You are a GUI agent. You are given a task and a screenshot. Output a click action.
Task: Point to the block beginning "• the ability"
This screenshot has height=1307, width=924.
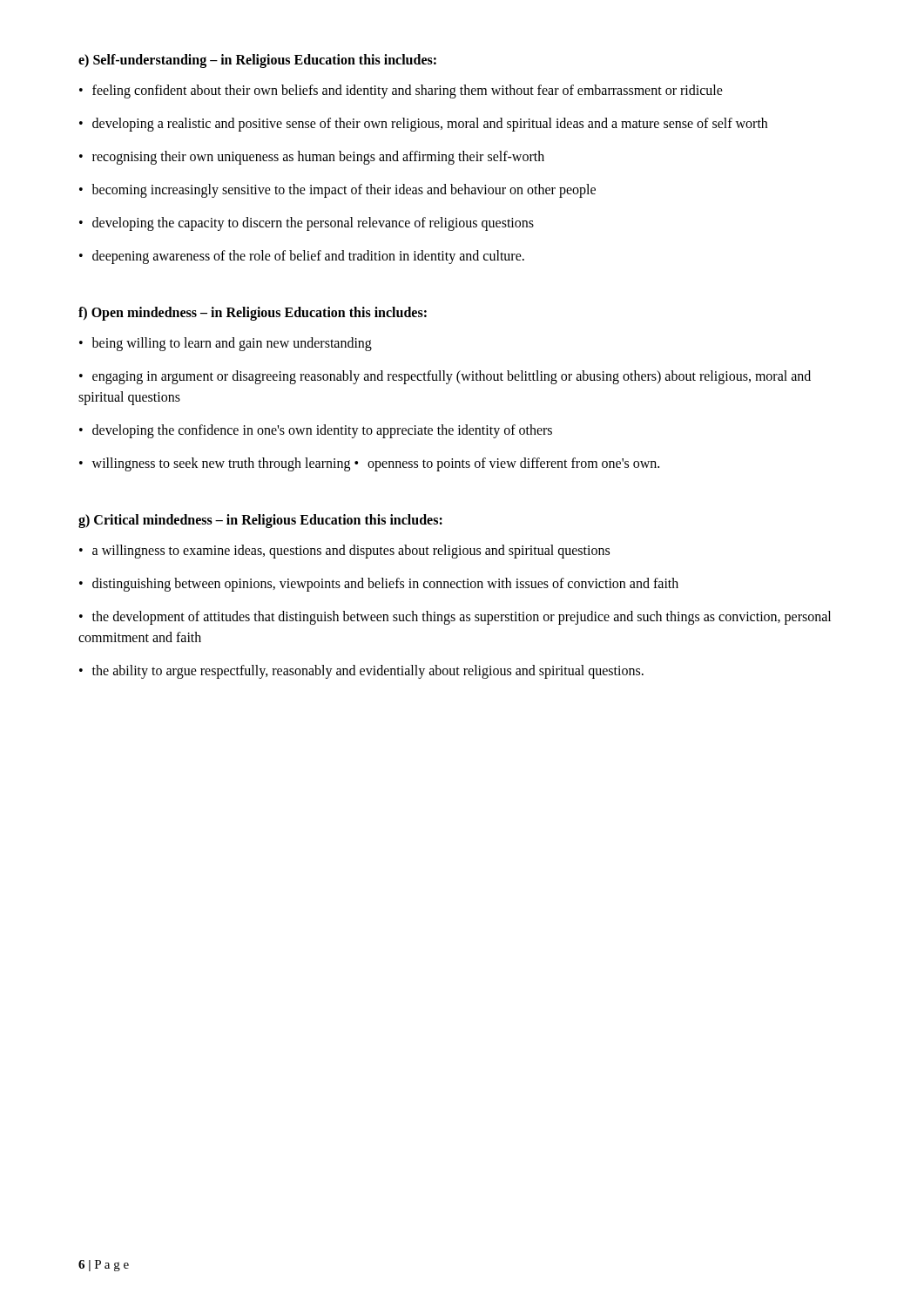coord(361,670)
